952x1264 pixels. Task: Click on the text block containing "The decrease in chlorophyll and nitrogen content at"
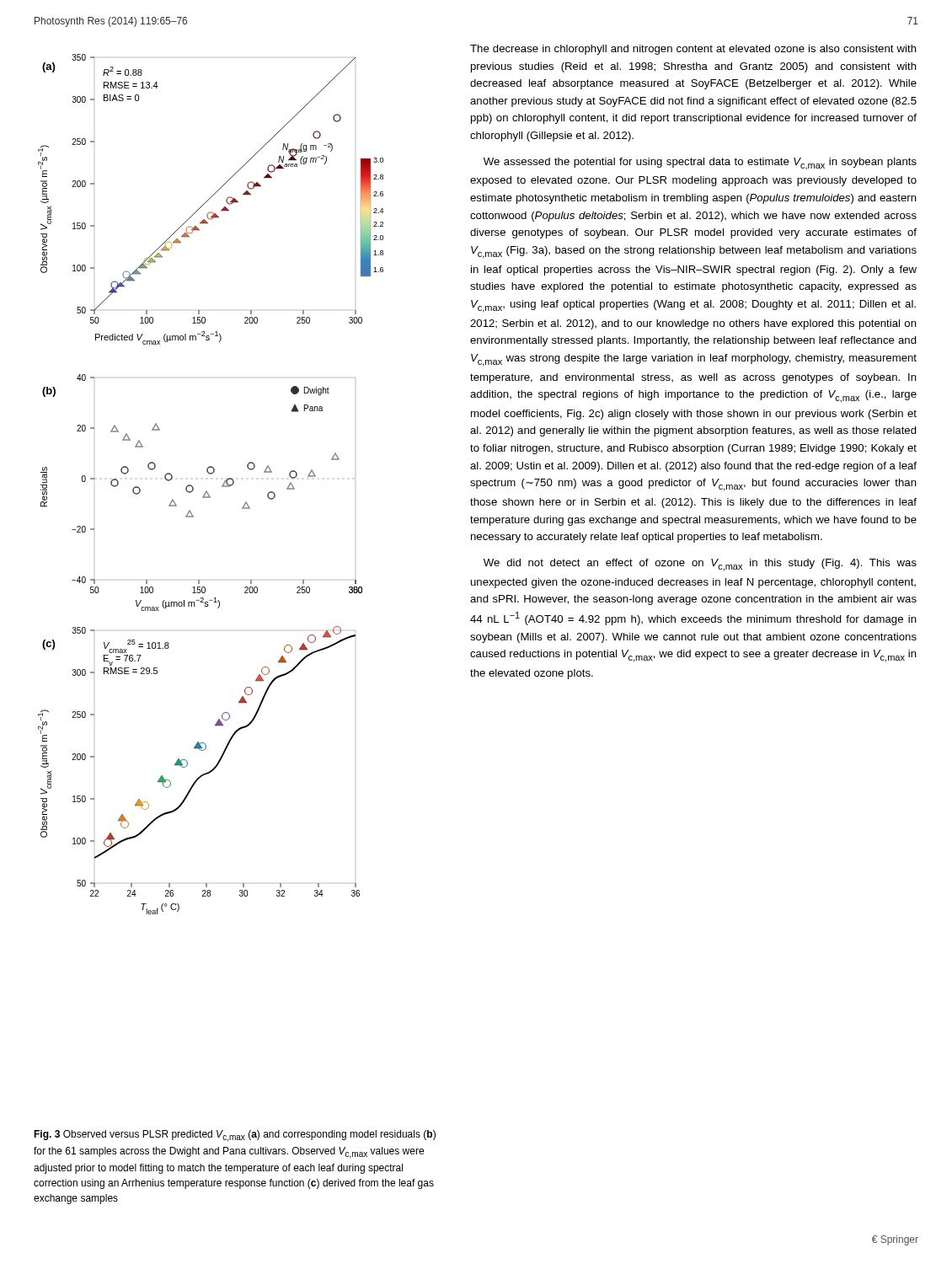coord(693,92)
